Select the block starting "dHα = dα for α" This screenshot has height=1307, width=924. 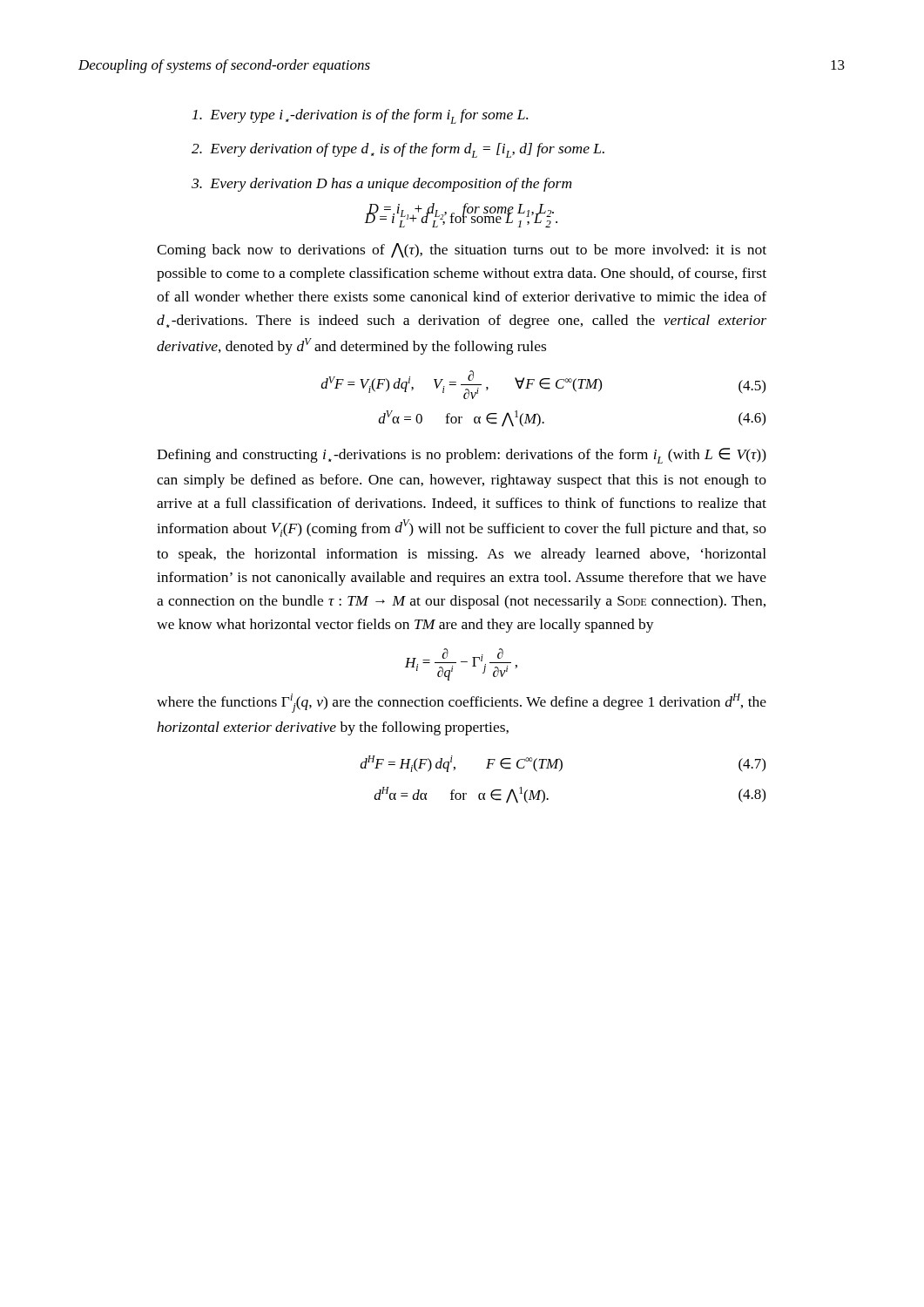384,793
